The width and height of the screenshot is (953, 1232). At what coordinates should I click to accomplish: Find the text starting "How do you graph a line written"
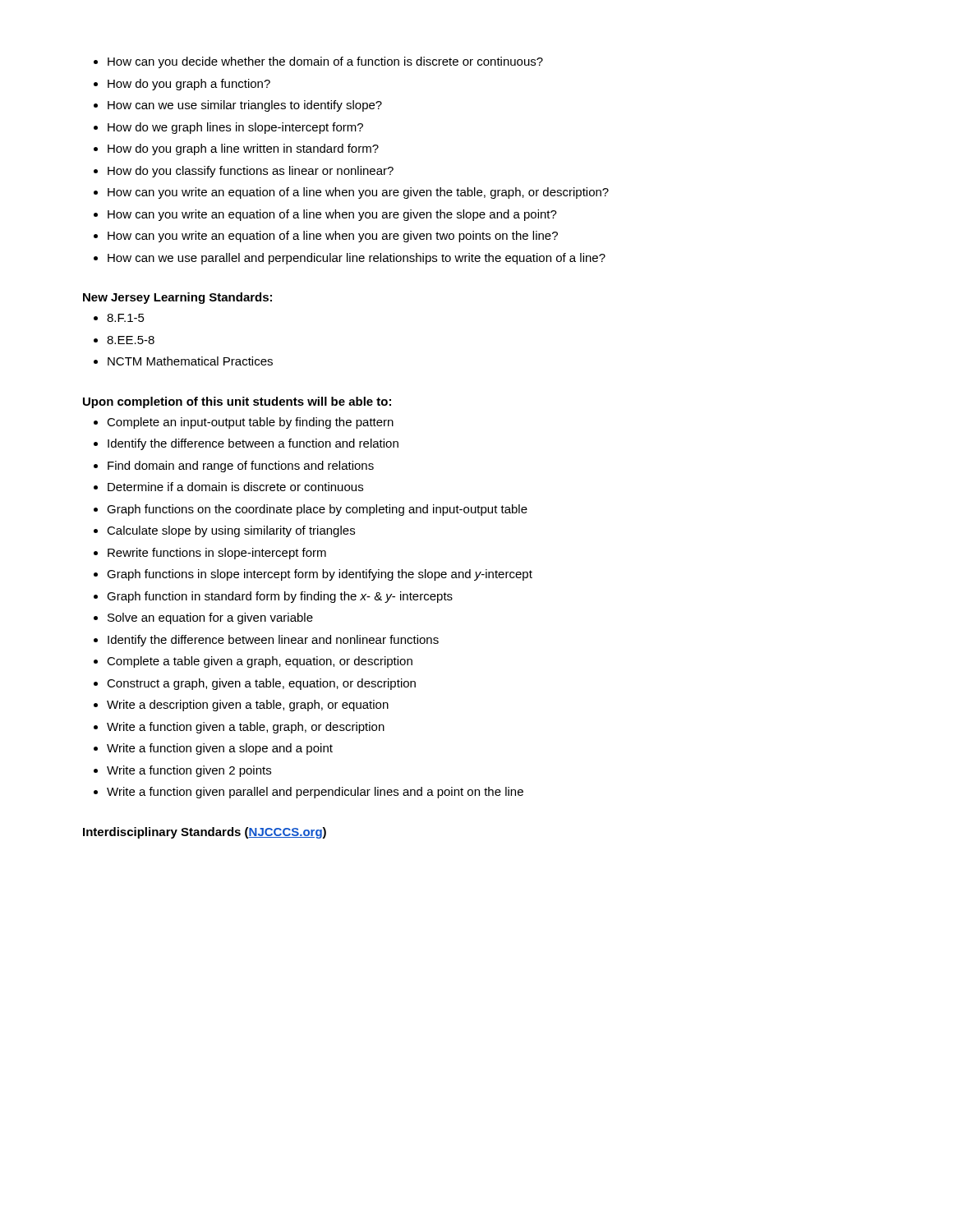click(243, 149)
